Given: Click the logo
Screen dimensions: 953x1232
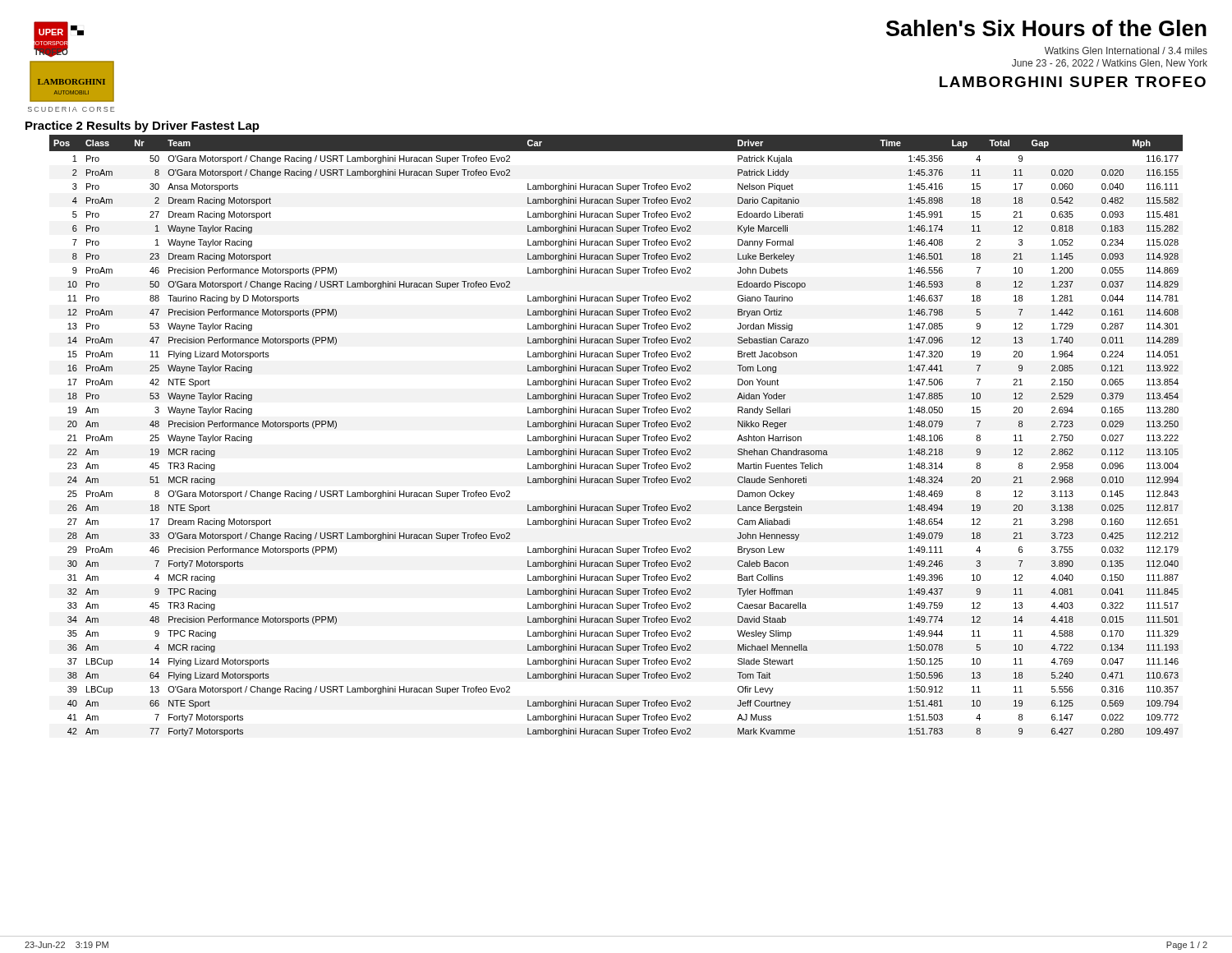Looking at the screenshot, I should [x=72, y=64].
